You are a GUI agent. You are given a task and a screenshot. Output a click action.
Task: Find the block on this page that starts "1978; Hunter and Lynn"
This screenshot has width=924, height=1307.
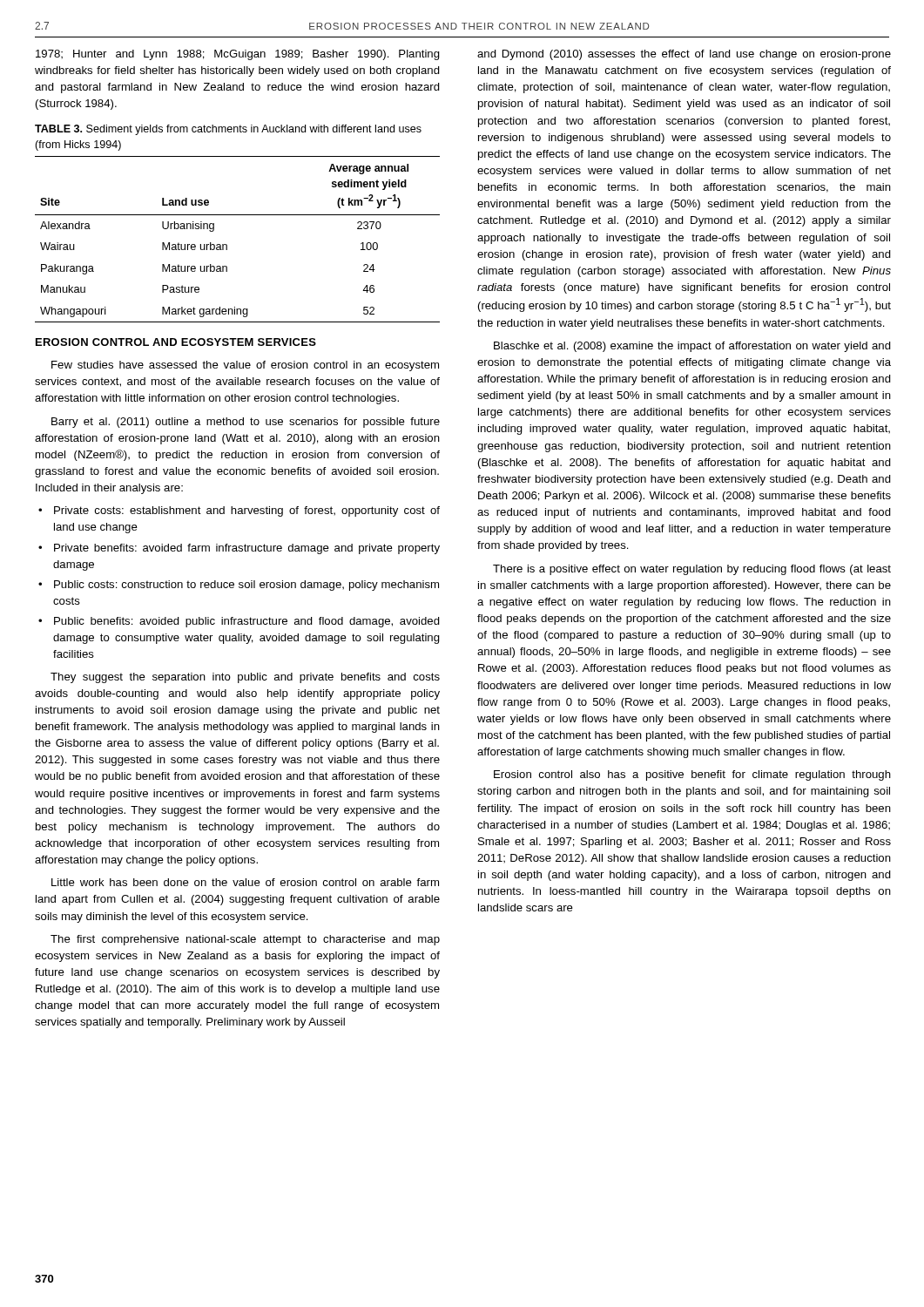tap(237, 79)
